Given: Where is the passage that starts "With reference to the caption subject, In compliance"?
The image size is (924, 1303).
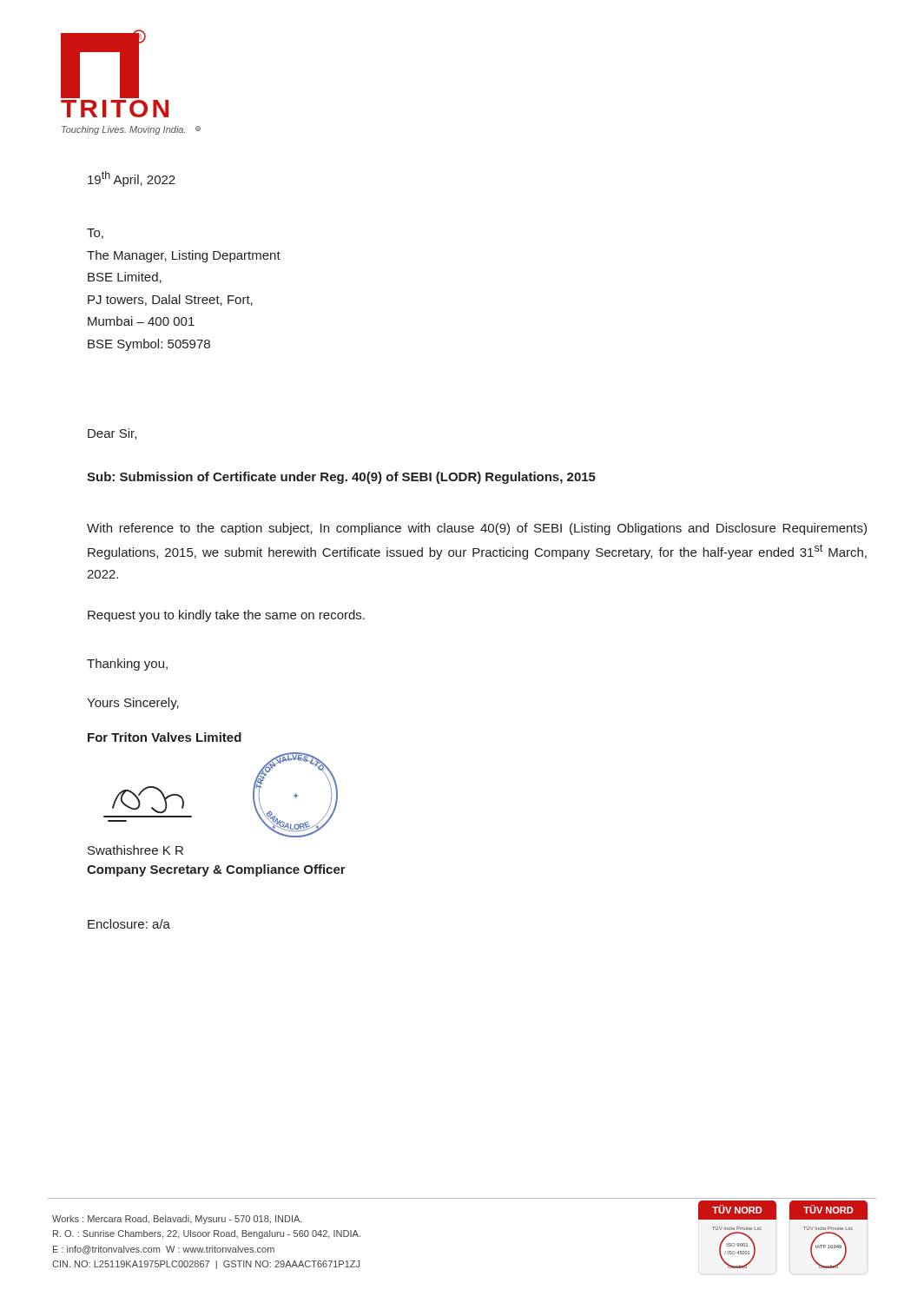Looking at the screenshot, I should point(477,551).
